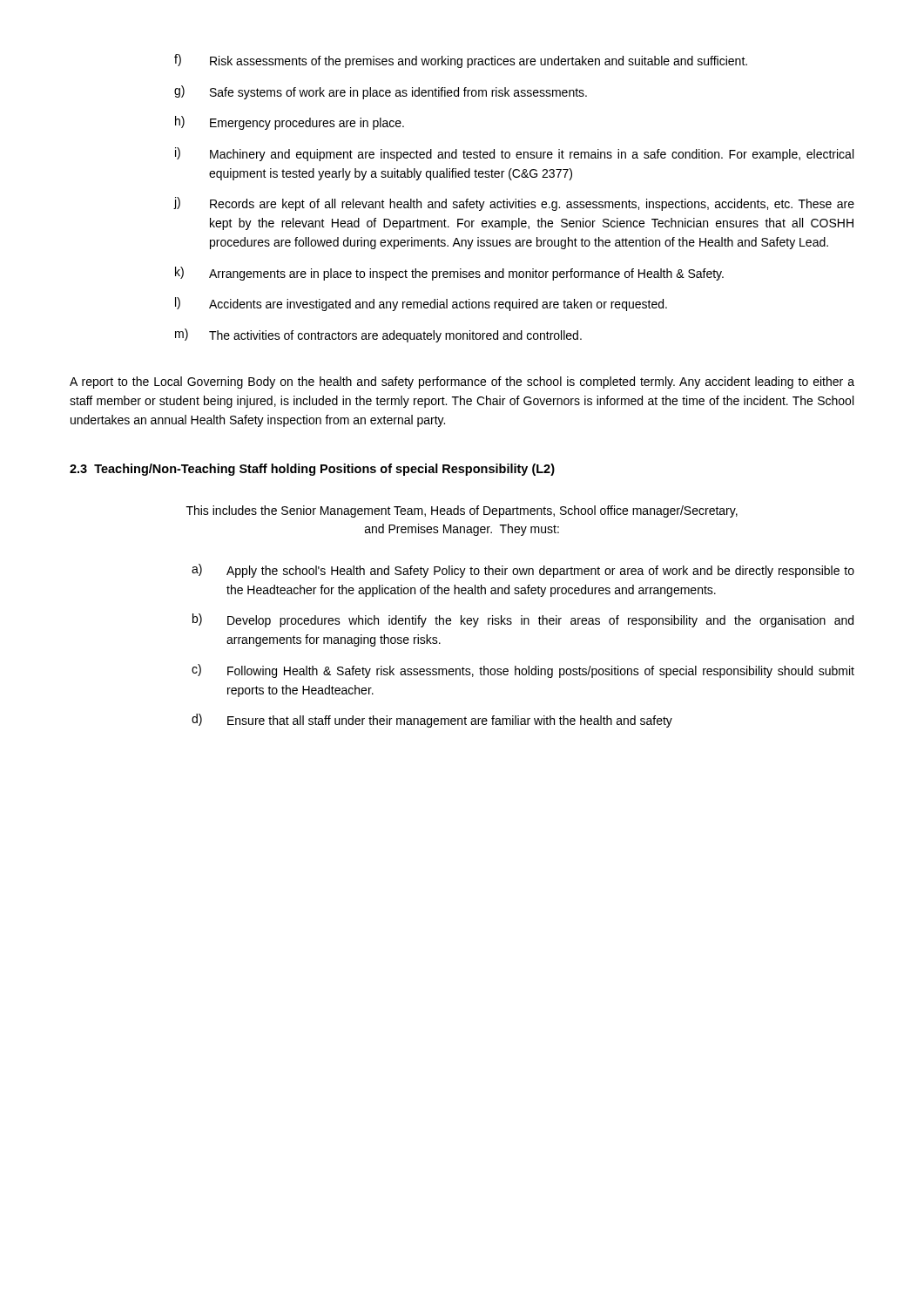
Task: Find the block on this page that starts "k) Arrangements are in place"
Action: 514,274
